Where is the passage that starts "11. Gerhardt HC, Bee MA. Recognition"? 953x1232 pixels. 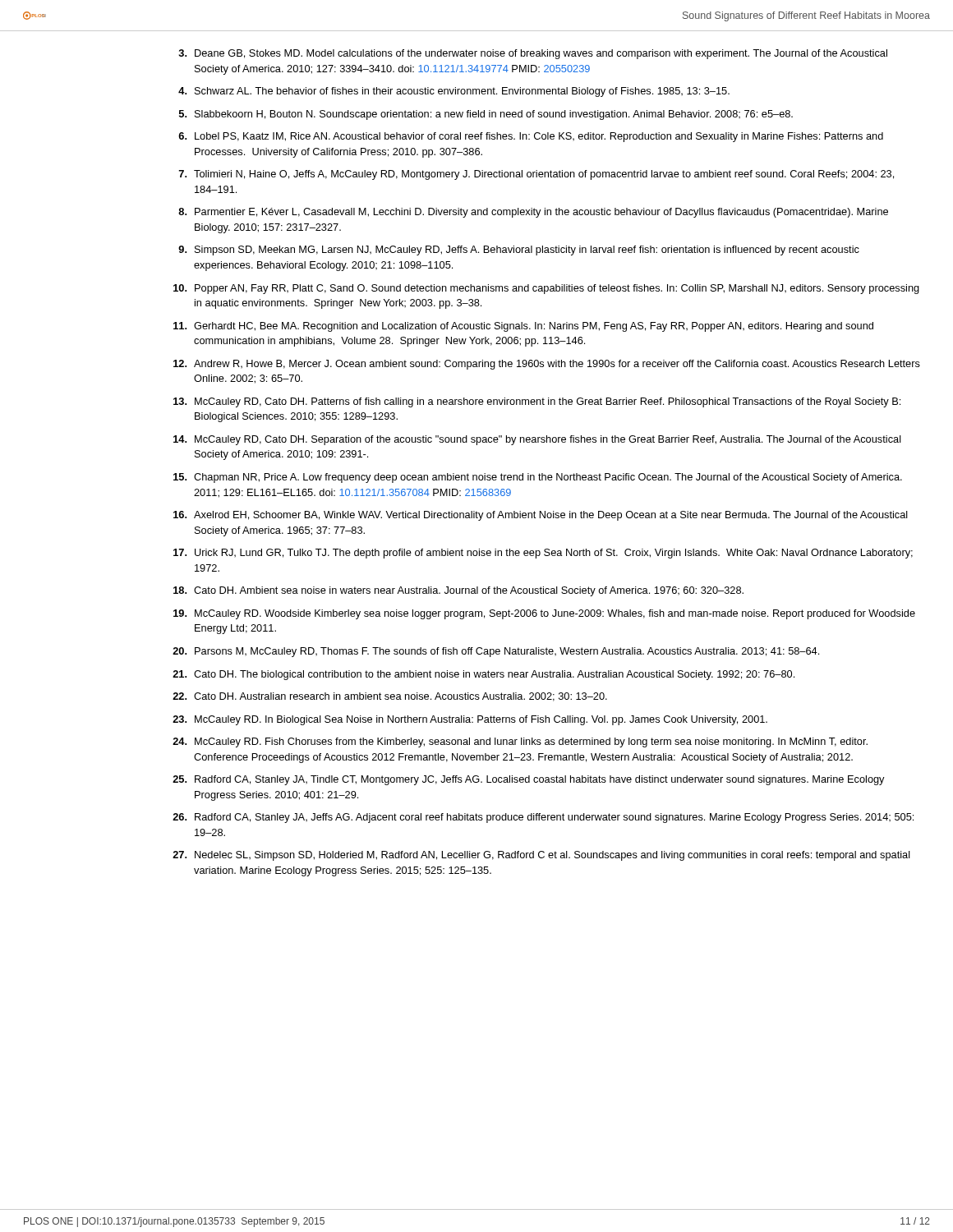tap(542, 334)
